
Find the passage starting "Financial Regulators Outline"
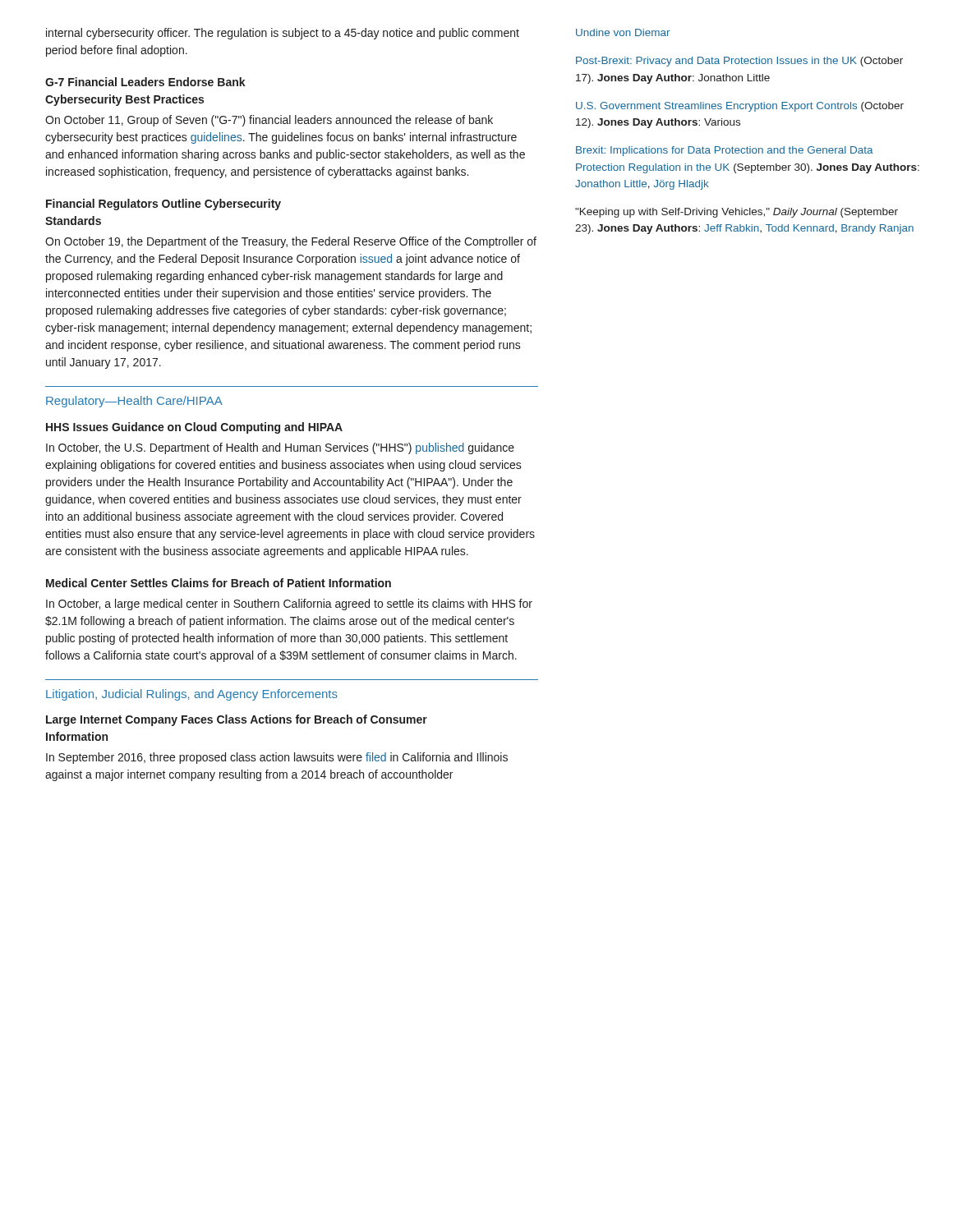pos(163,205)
